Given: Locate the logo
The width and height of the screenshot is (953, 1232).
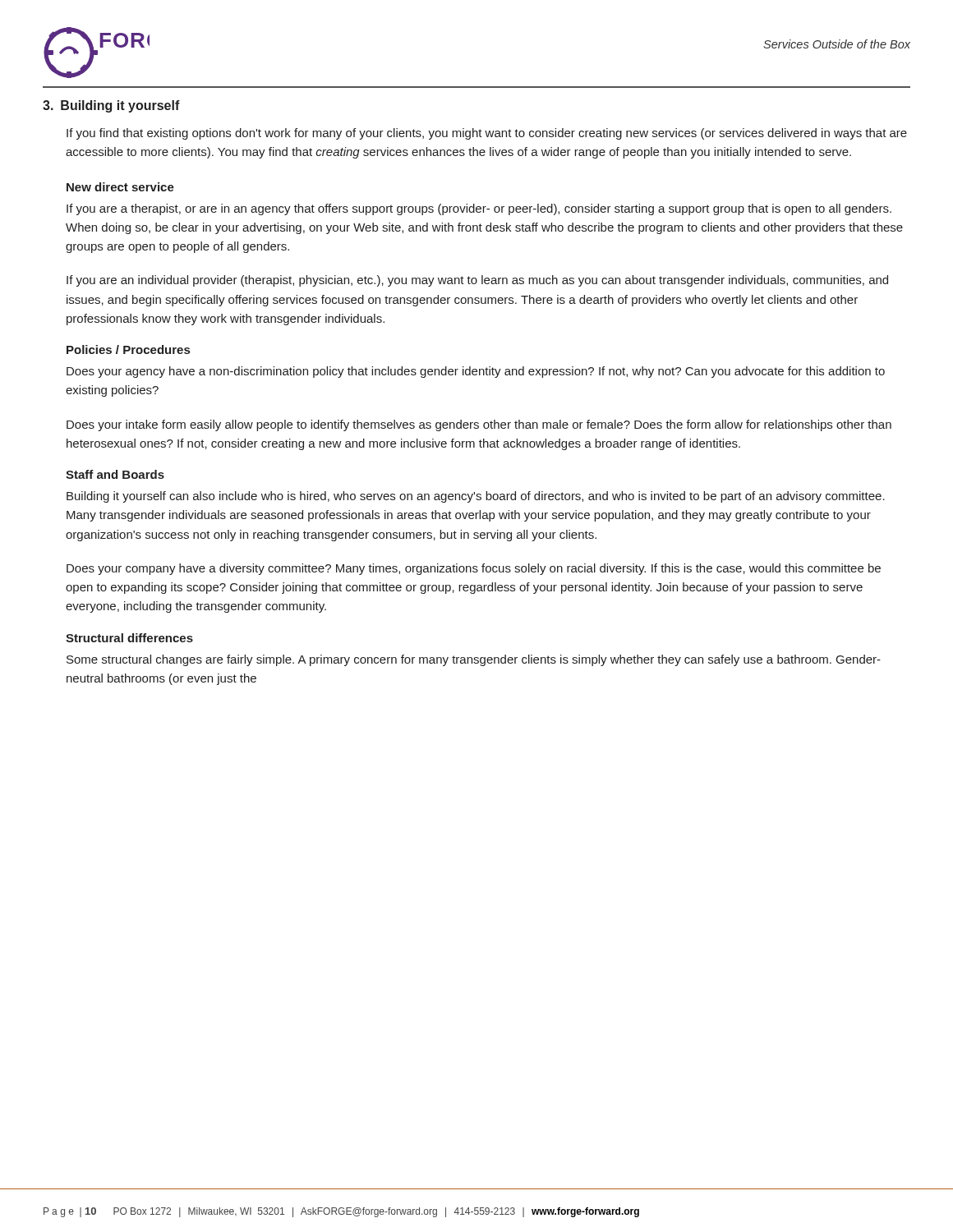Looking at the screenshot, I should click(x=96, y=53).
